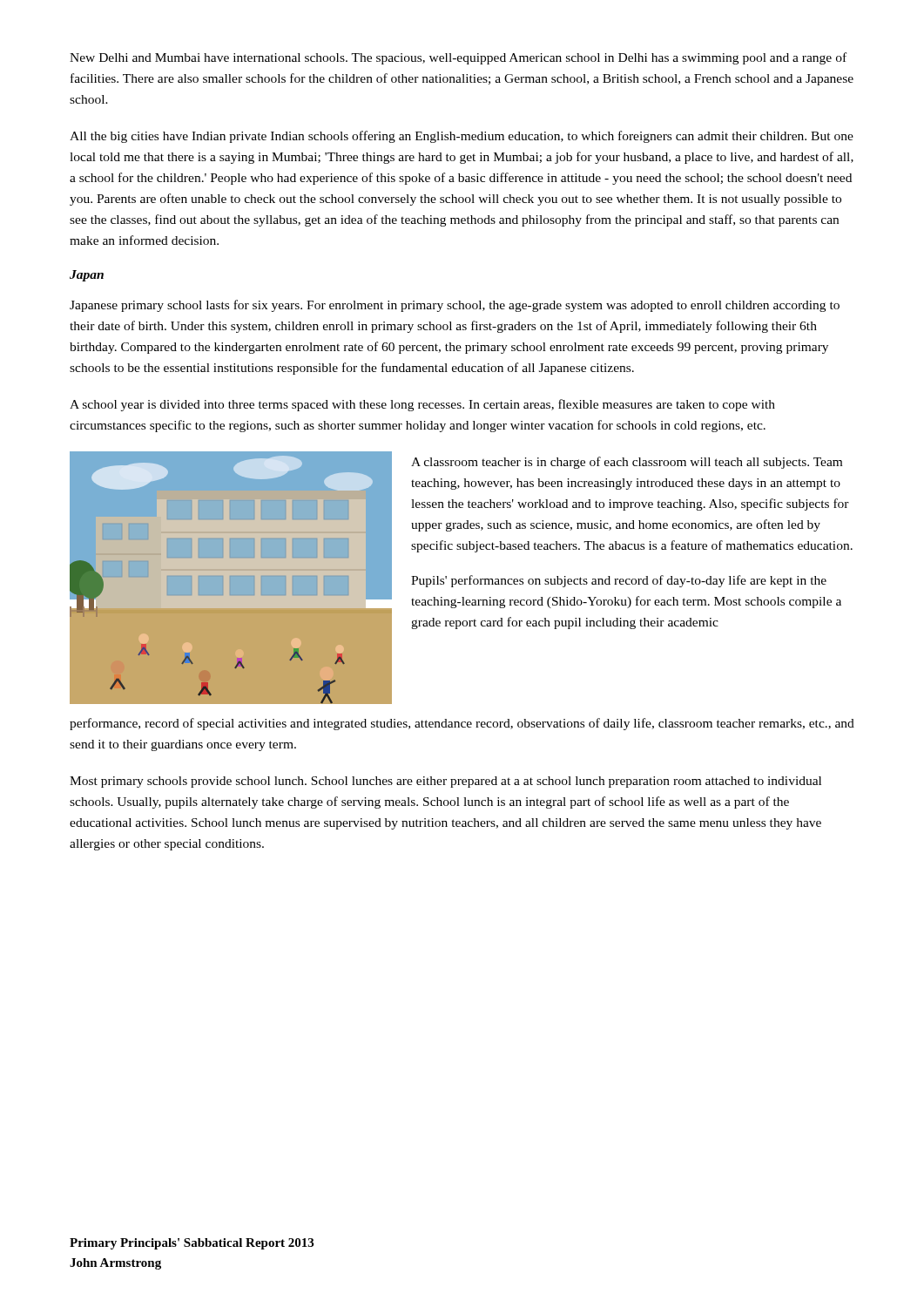Select the text starting "Japanese primary school lasts for six years."

pos(455,336)
